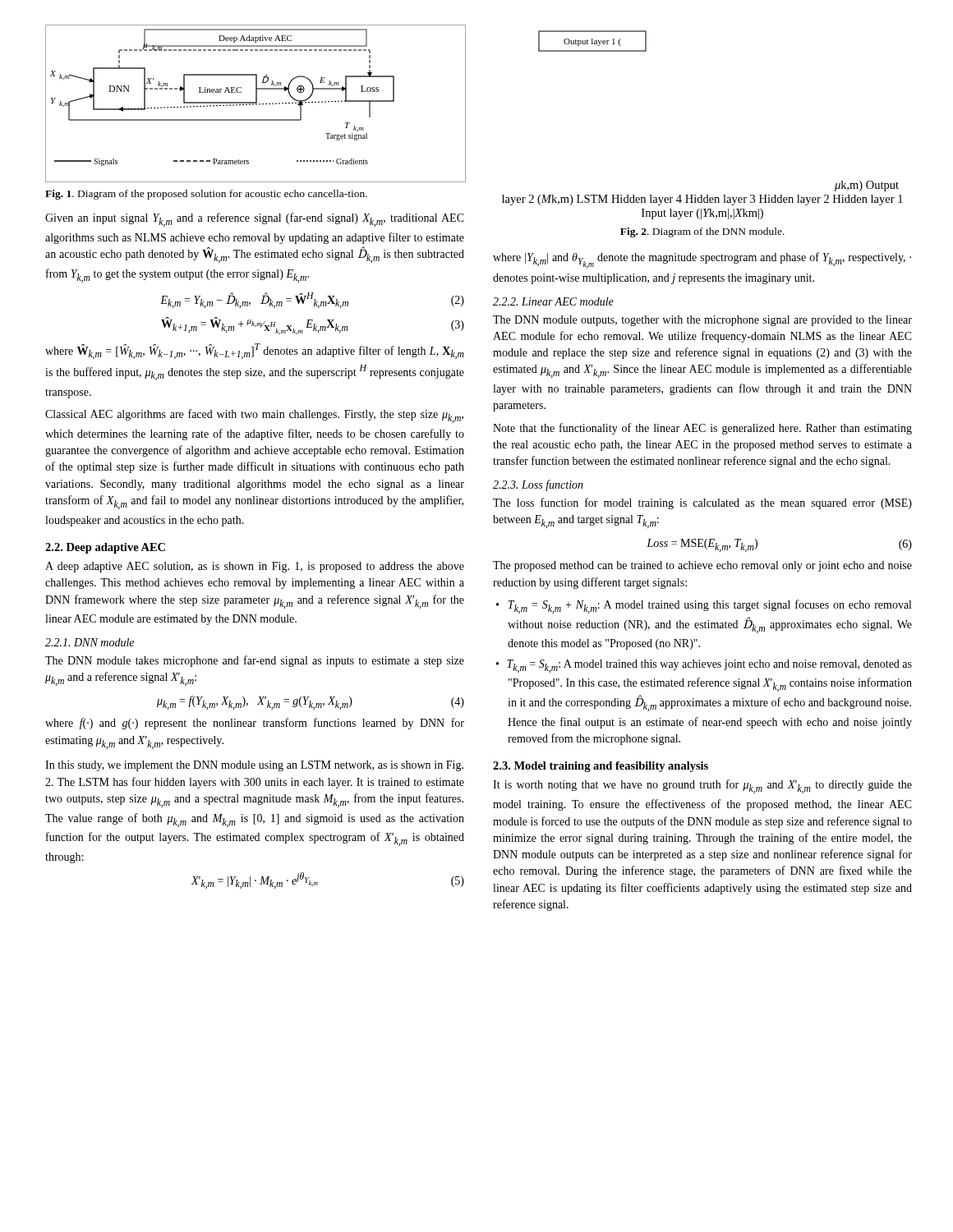
Task: Click on the text block with the text "The DNN module takes microphone and far-end"
Action: pyautogui.click(x=255, y=670)
